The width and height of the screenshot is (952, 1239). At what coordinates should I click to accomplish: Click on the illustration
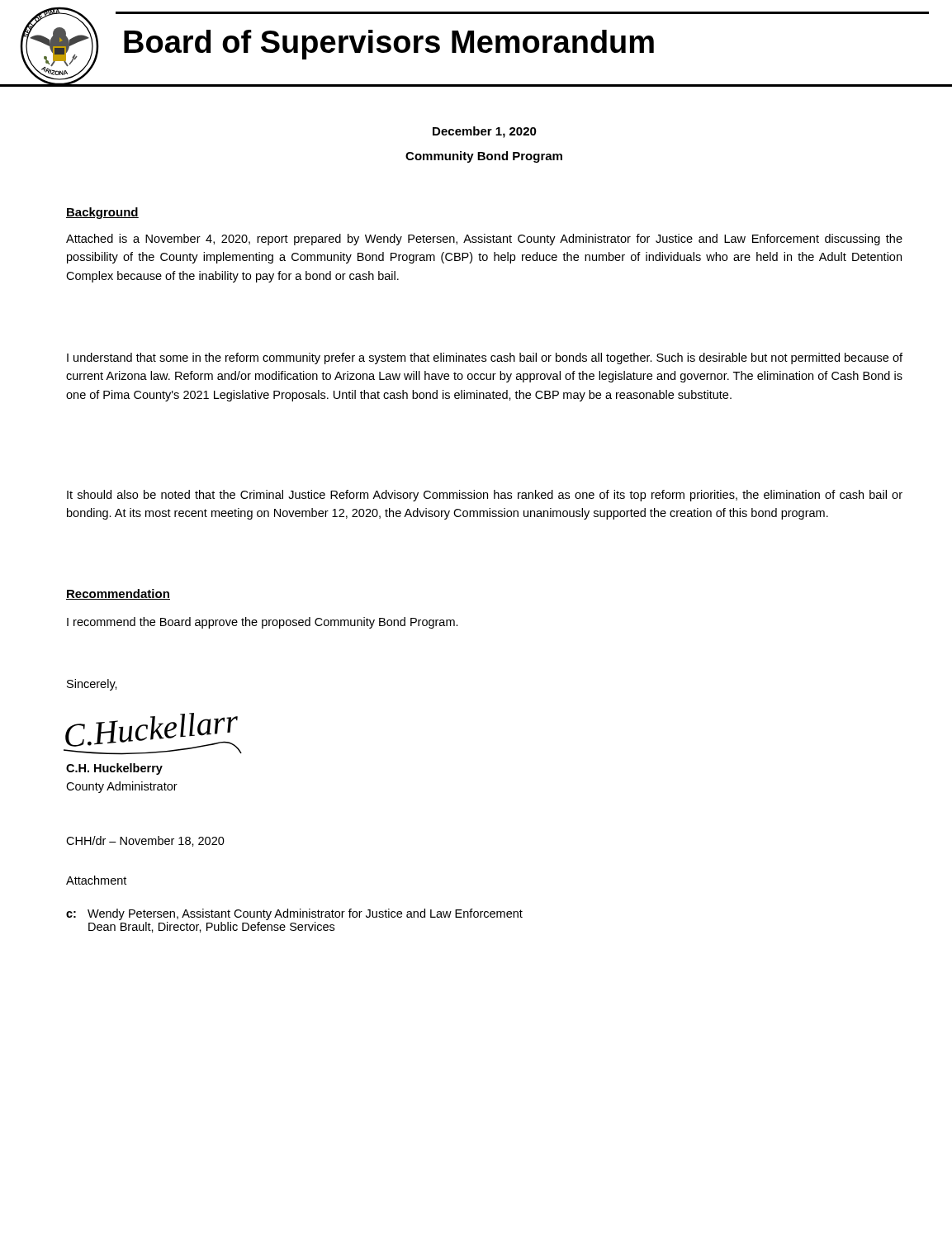(154, 727)
